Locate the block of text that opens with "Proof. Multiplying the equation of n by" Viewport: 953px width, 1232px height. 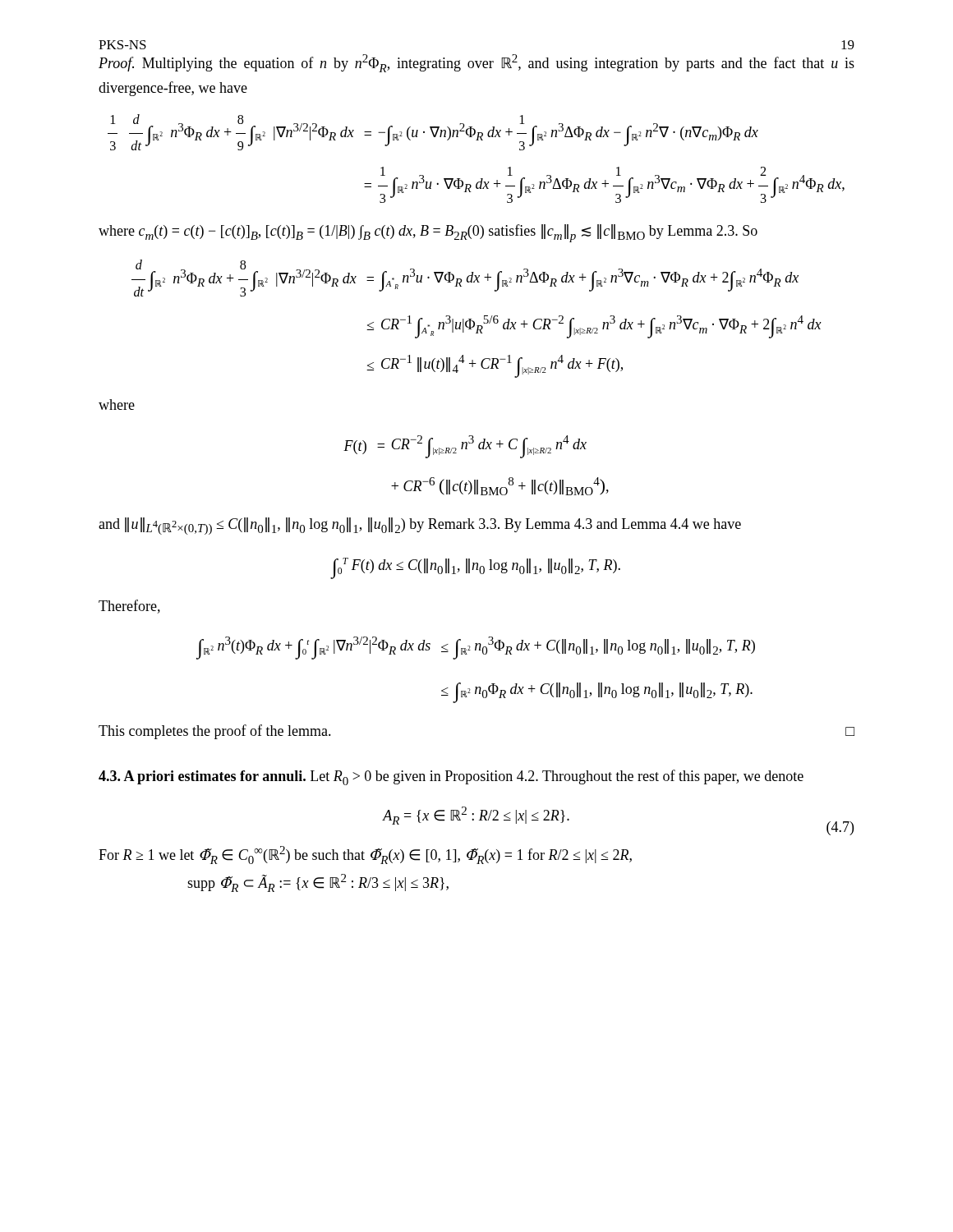(x=476, y=74)
